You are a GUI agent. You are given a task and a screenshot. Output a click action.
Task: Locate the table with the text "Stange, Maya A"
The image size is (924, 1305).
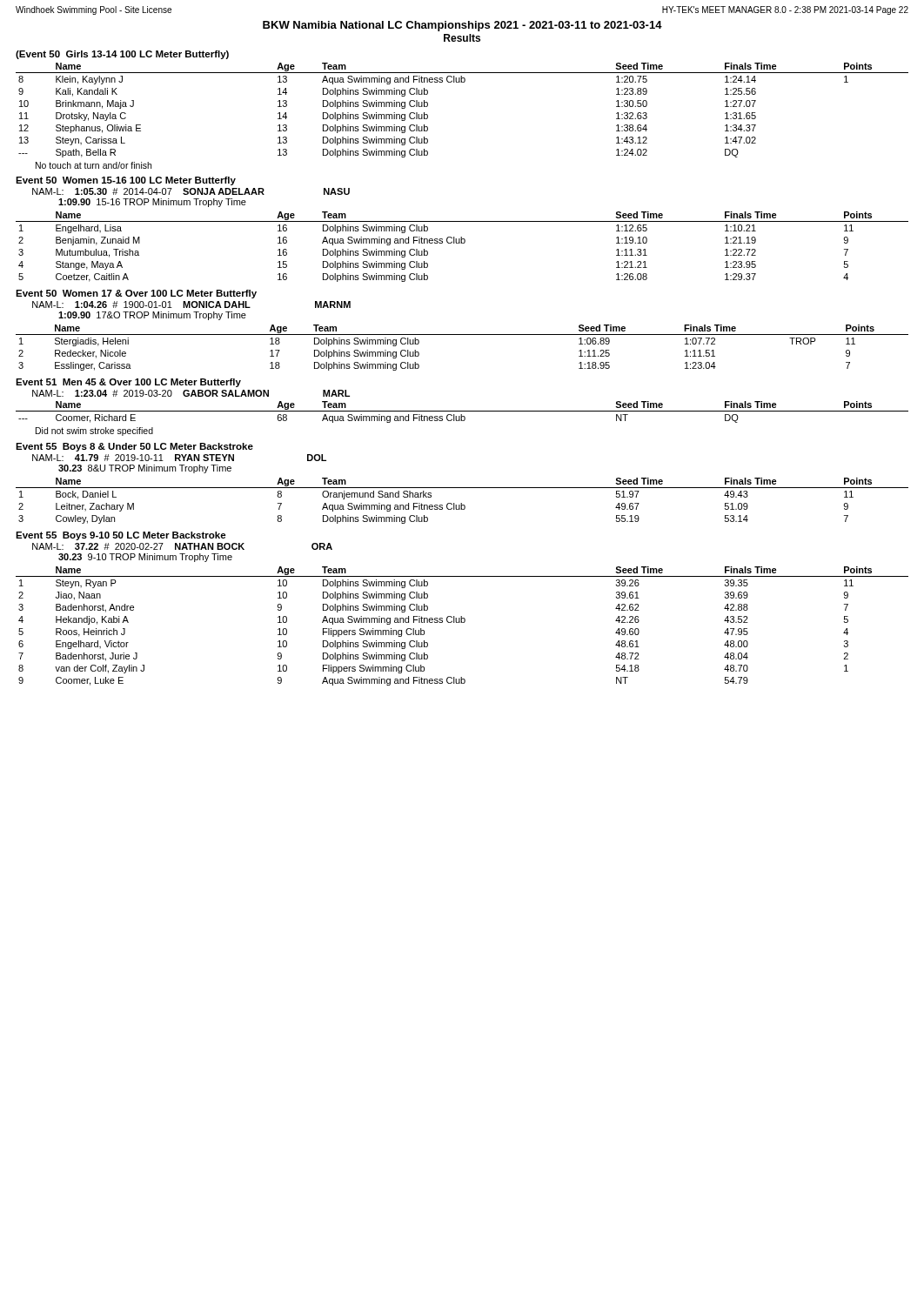point(462,246)
